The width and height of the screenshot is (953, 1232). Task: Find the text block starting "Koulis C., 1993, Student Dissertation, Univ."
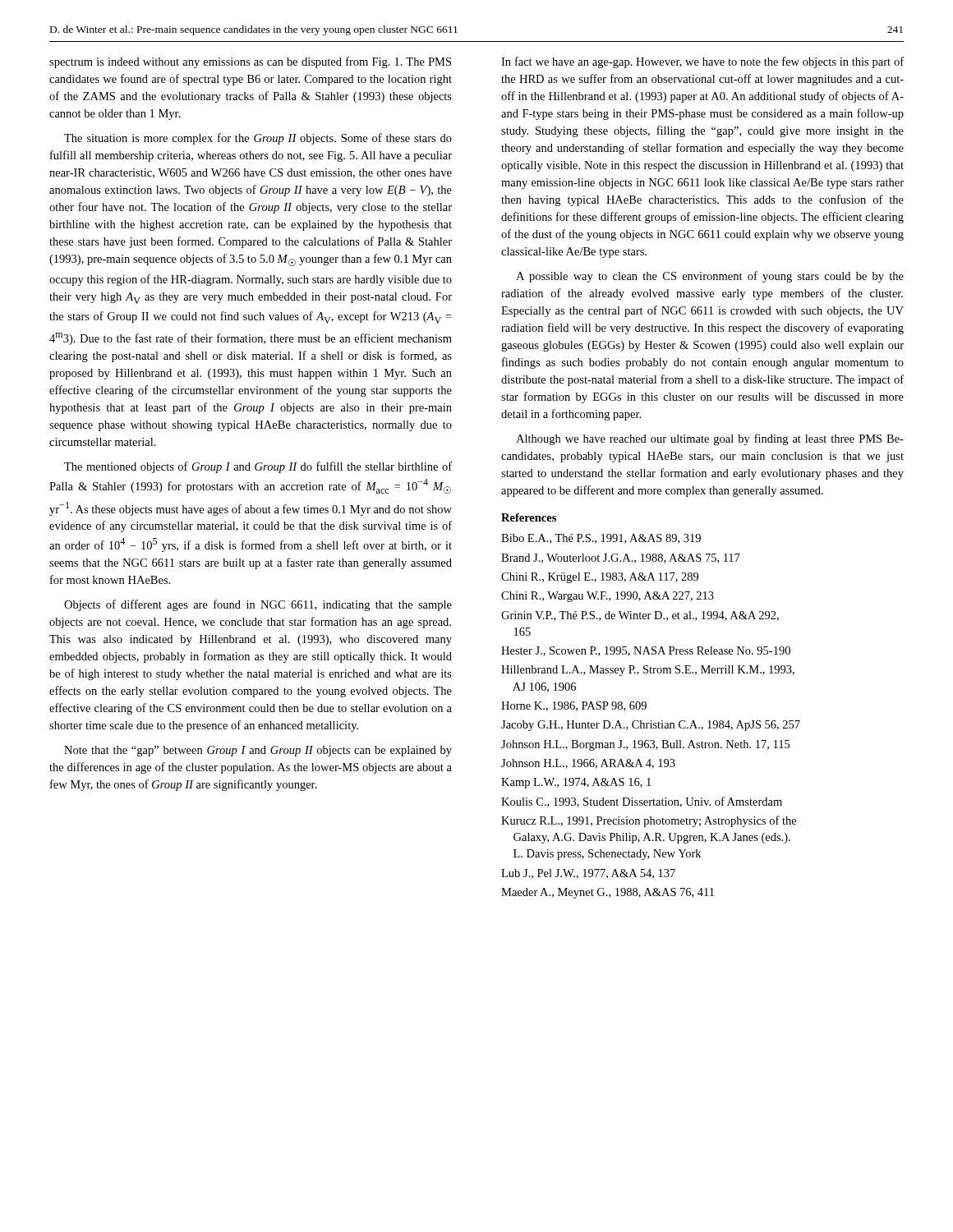642,801
